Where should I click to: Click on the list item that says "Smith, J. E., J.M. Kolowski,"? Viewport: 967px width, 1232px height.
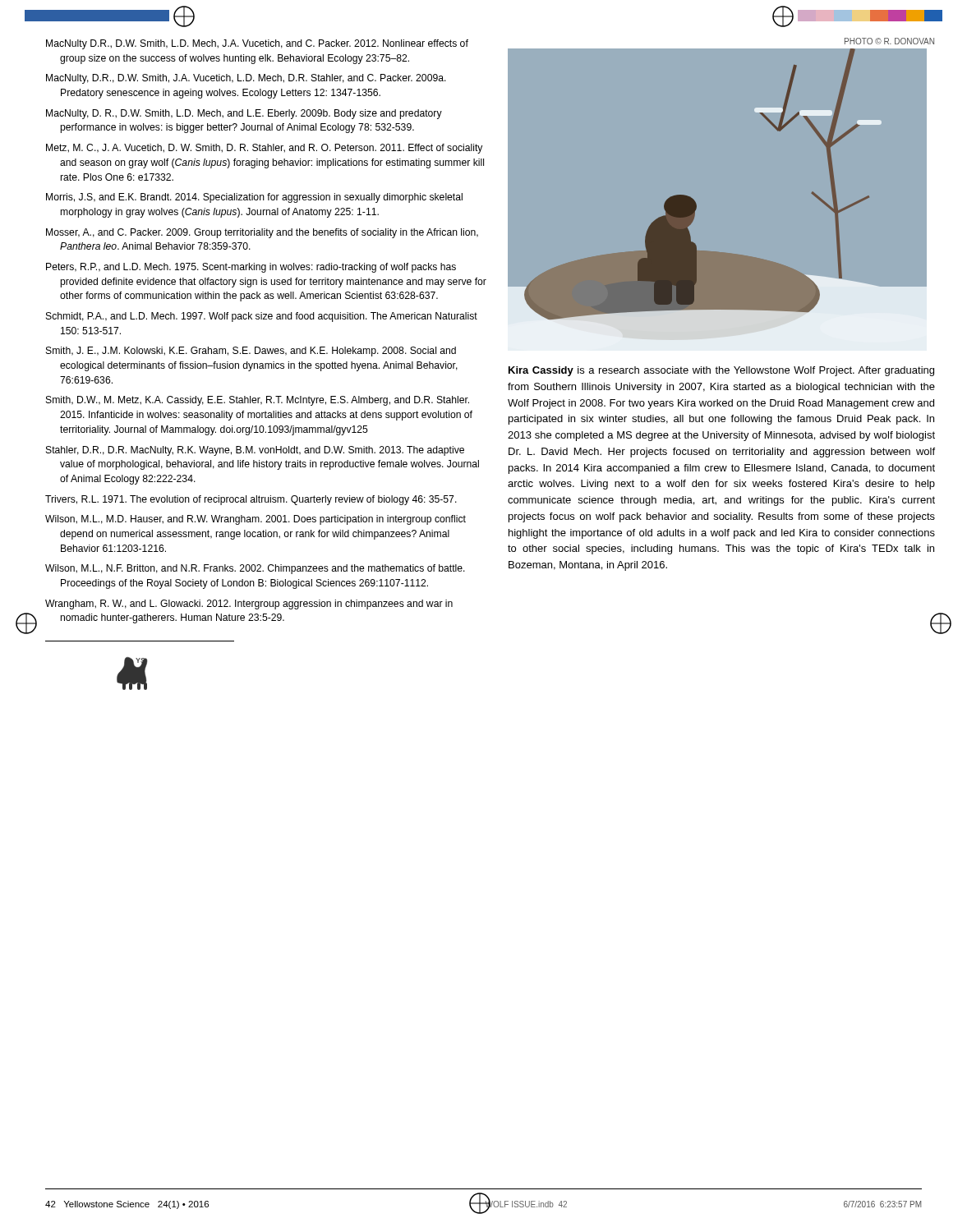coord(267,366)
